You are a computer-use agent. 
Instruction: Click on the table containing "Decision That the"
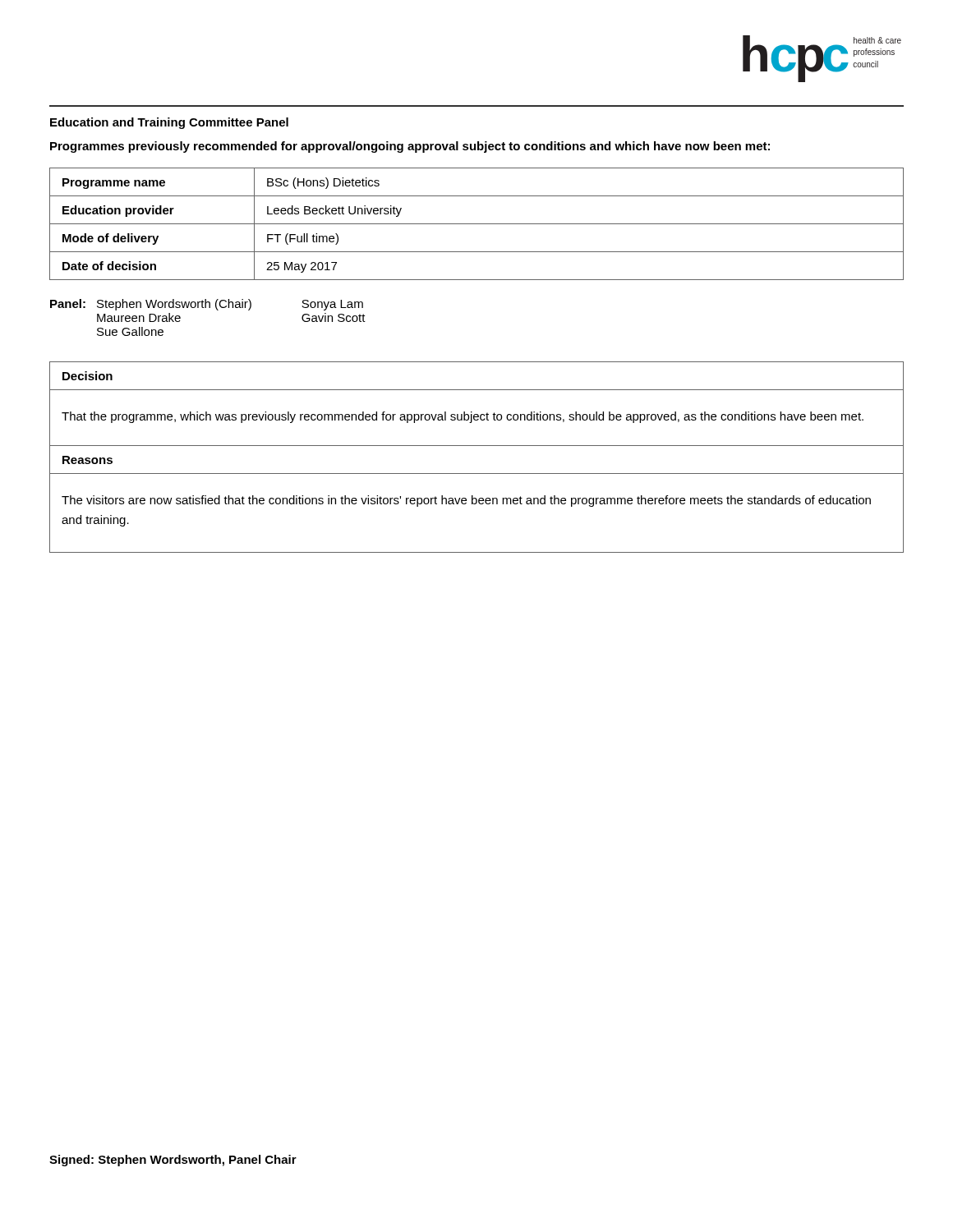coord(476,404)
